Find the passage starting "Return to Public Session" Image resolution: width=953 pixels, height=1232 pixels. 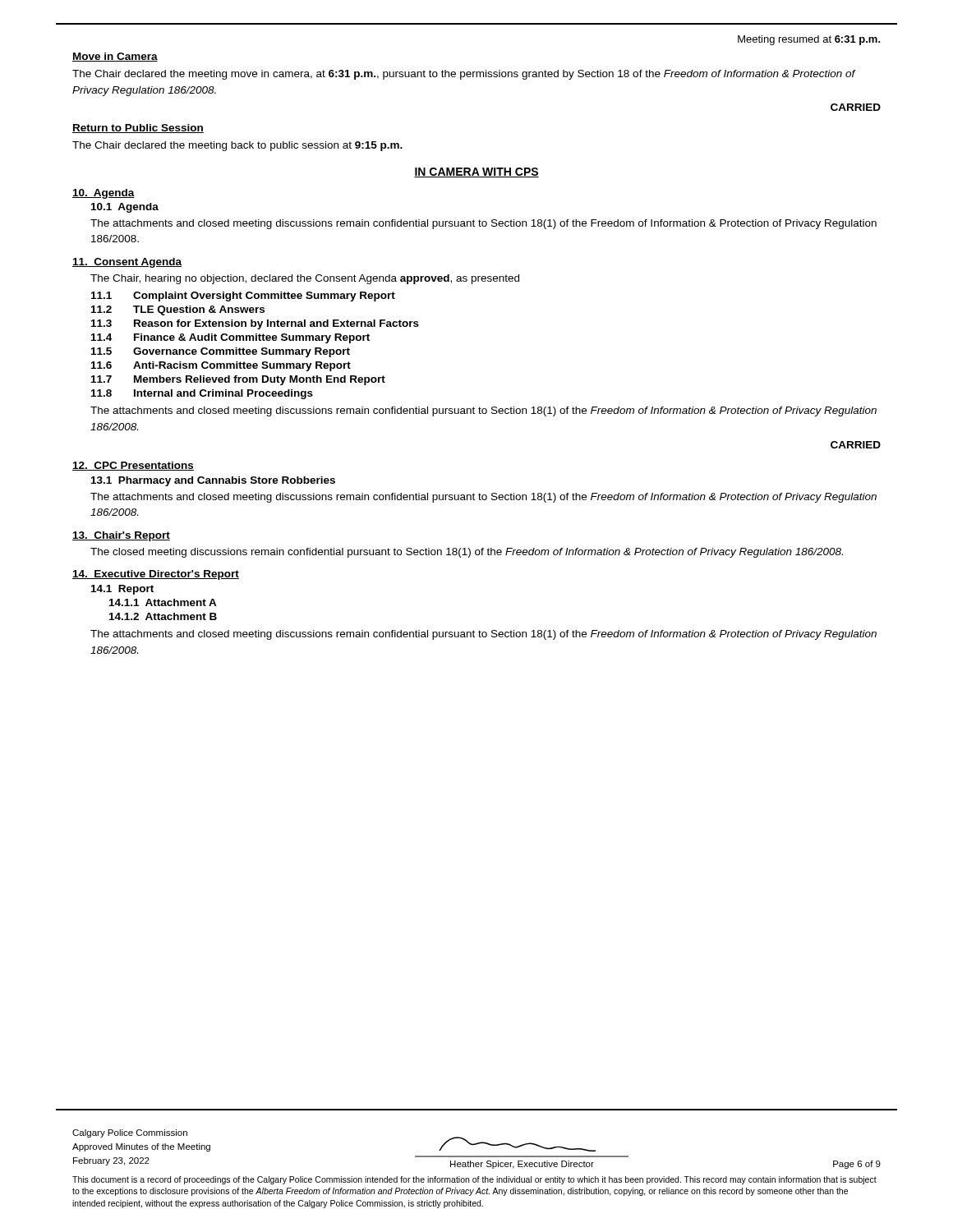click(138, 128)
